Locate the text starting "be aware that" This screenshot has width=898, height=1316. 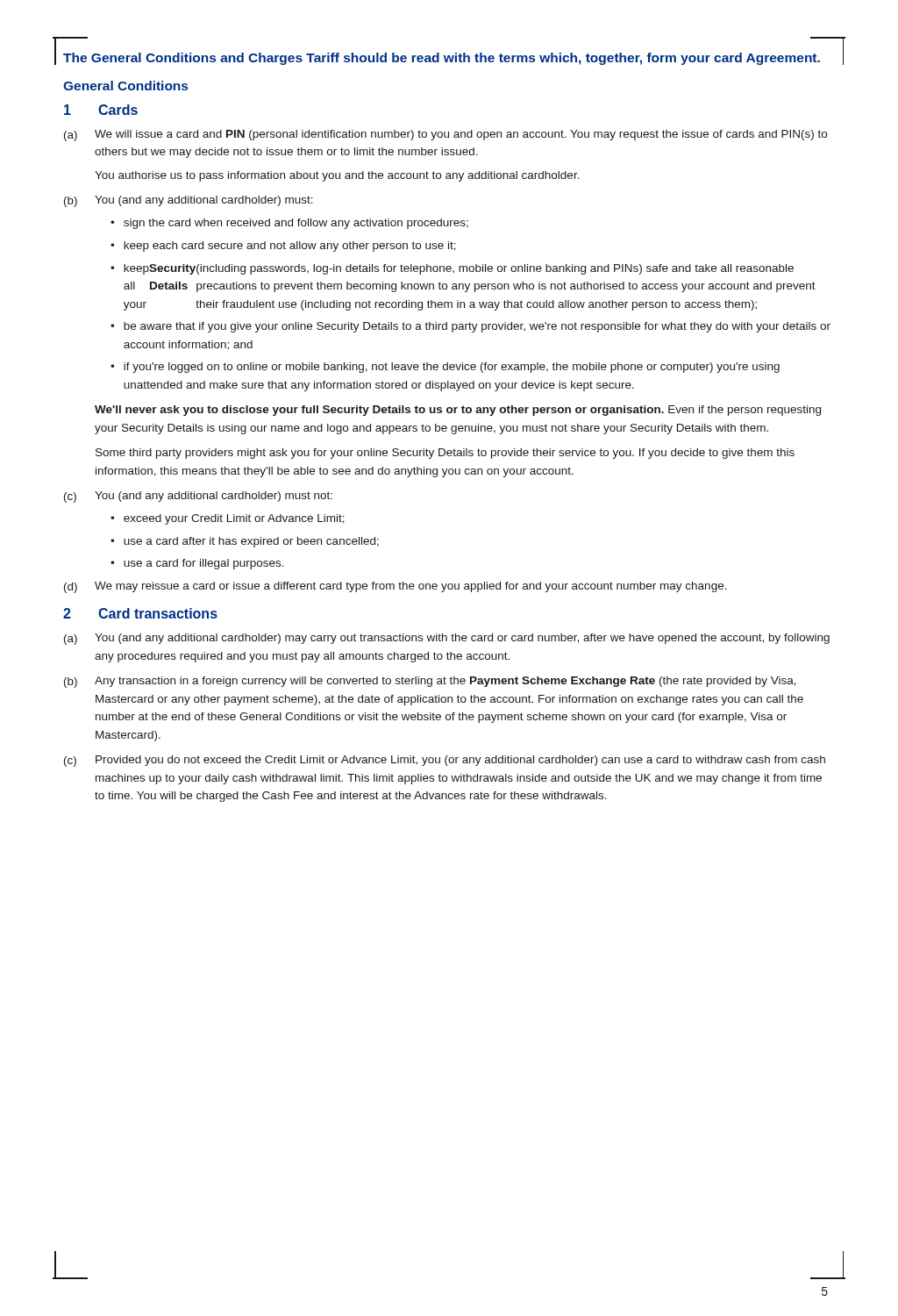pos(477,335)
